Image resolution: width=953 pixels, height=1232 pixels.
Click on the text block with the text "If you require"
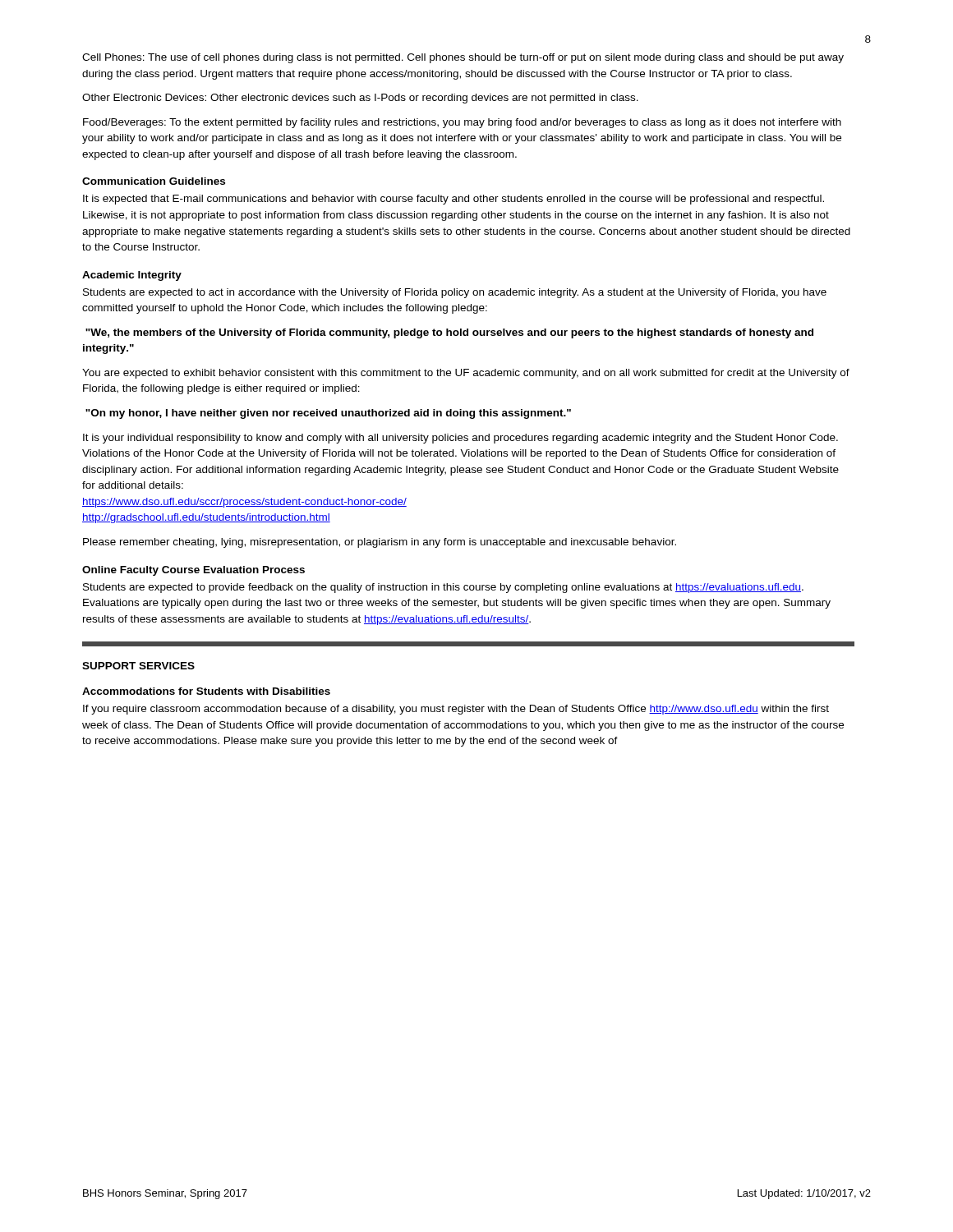[468, 725]
